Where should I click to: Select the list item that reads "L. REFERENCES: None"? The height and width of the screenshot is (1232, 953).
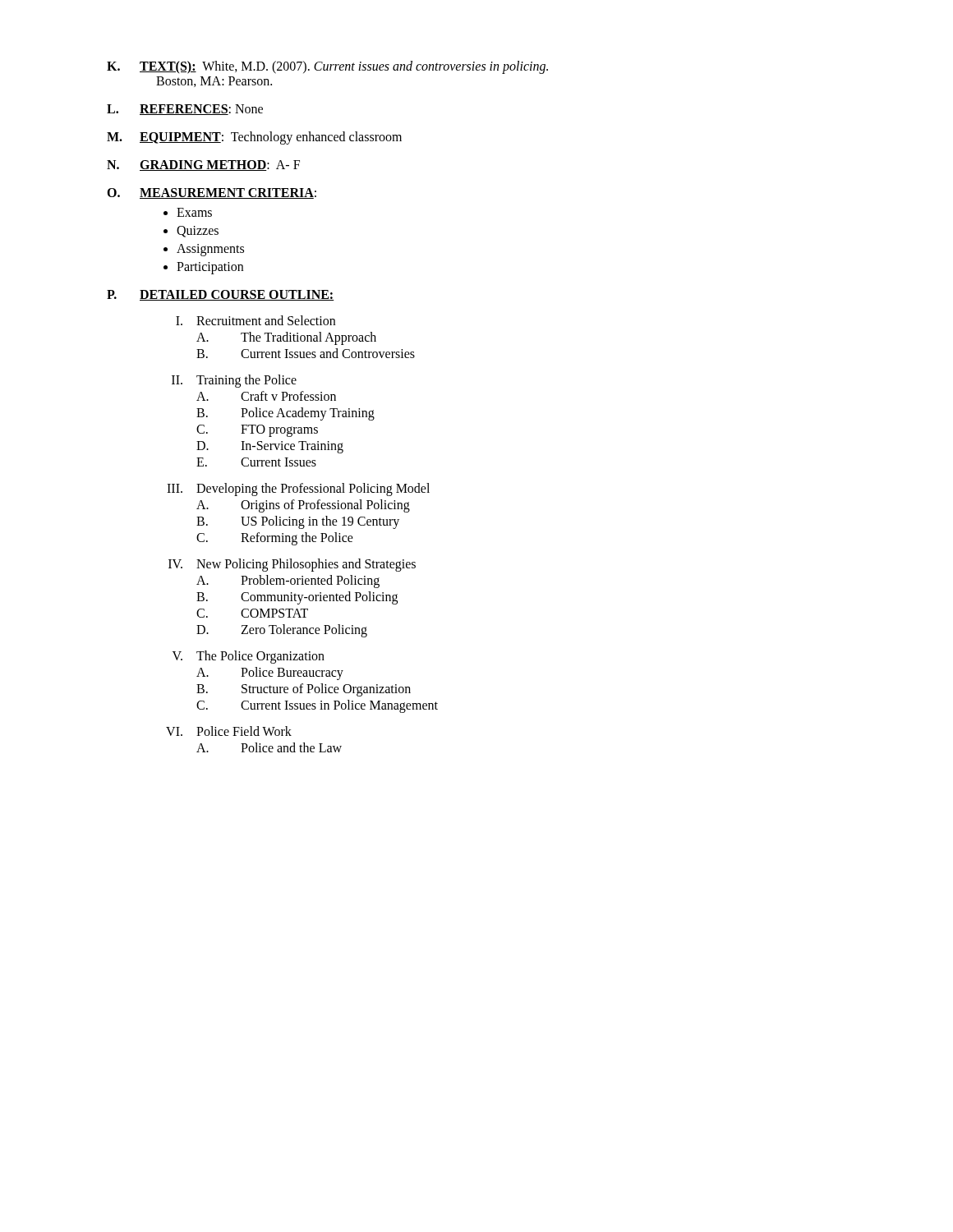(x=185, y=110)
